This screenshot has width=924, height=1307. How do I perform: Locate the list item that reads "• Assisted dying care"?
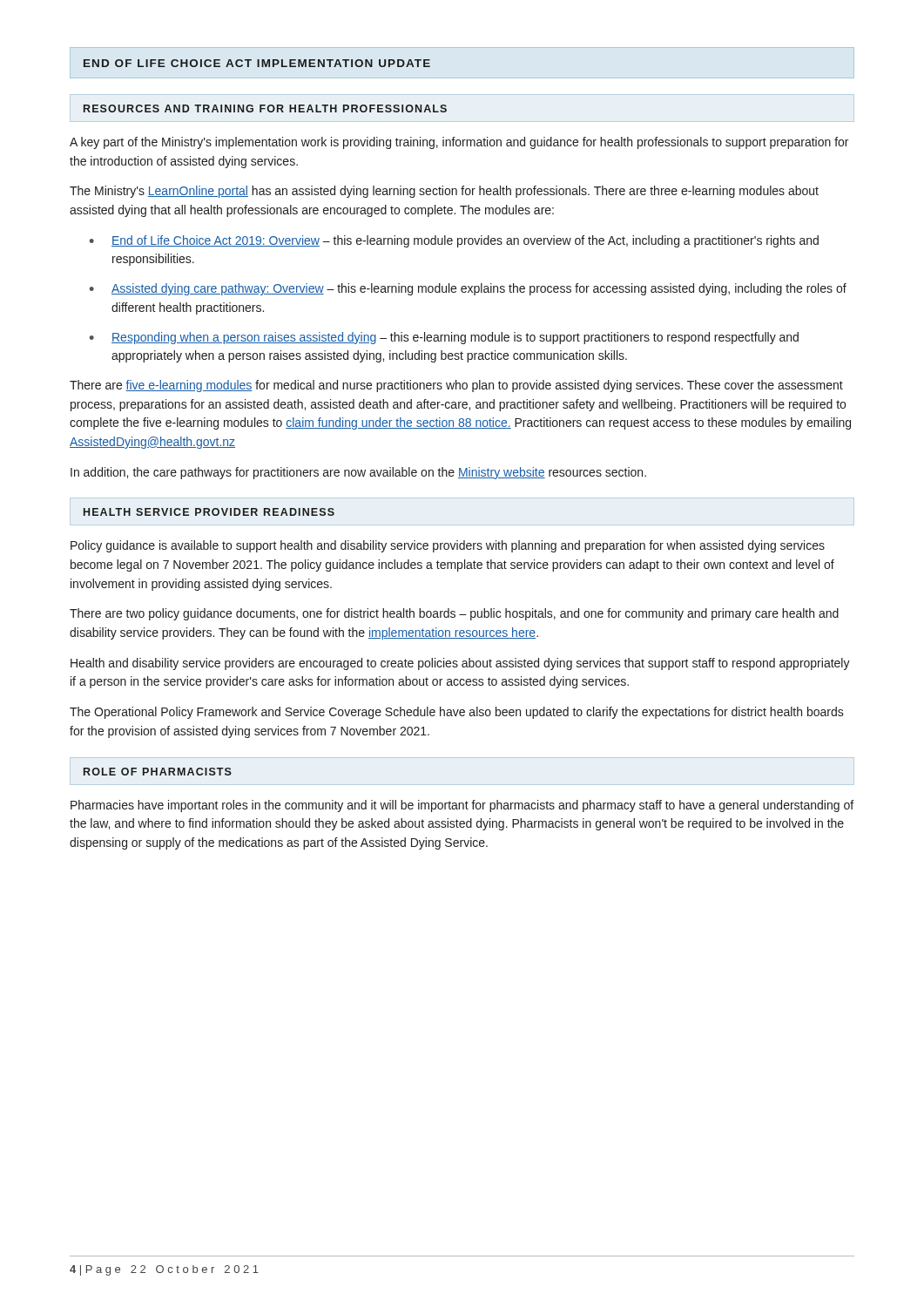(x=472, y=299)
